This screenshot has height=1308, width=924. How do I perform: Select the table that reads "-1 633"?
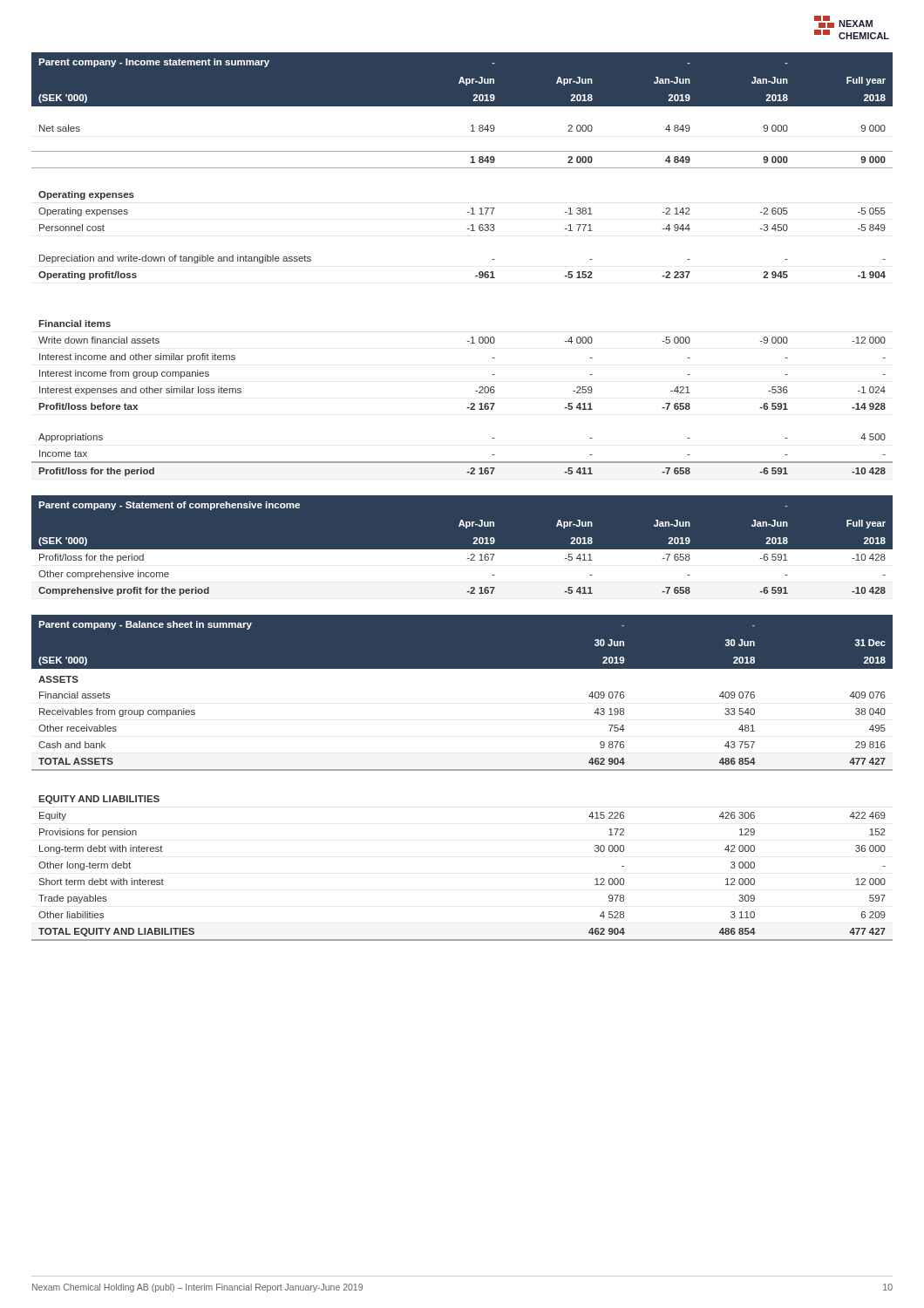click(x=462, y=266)
